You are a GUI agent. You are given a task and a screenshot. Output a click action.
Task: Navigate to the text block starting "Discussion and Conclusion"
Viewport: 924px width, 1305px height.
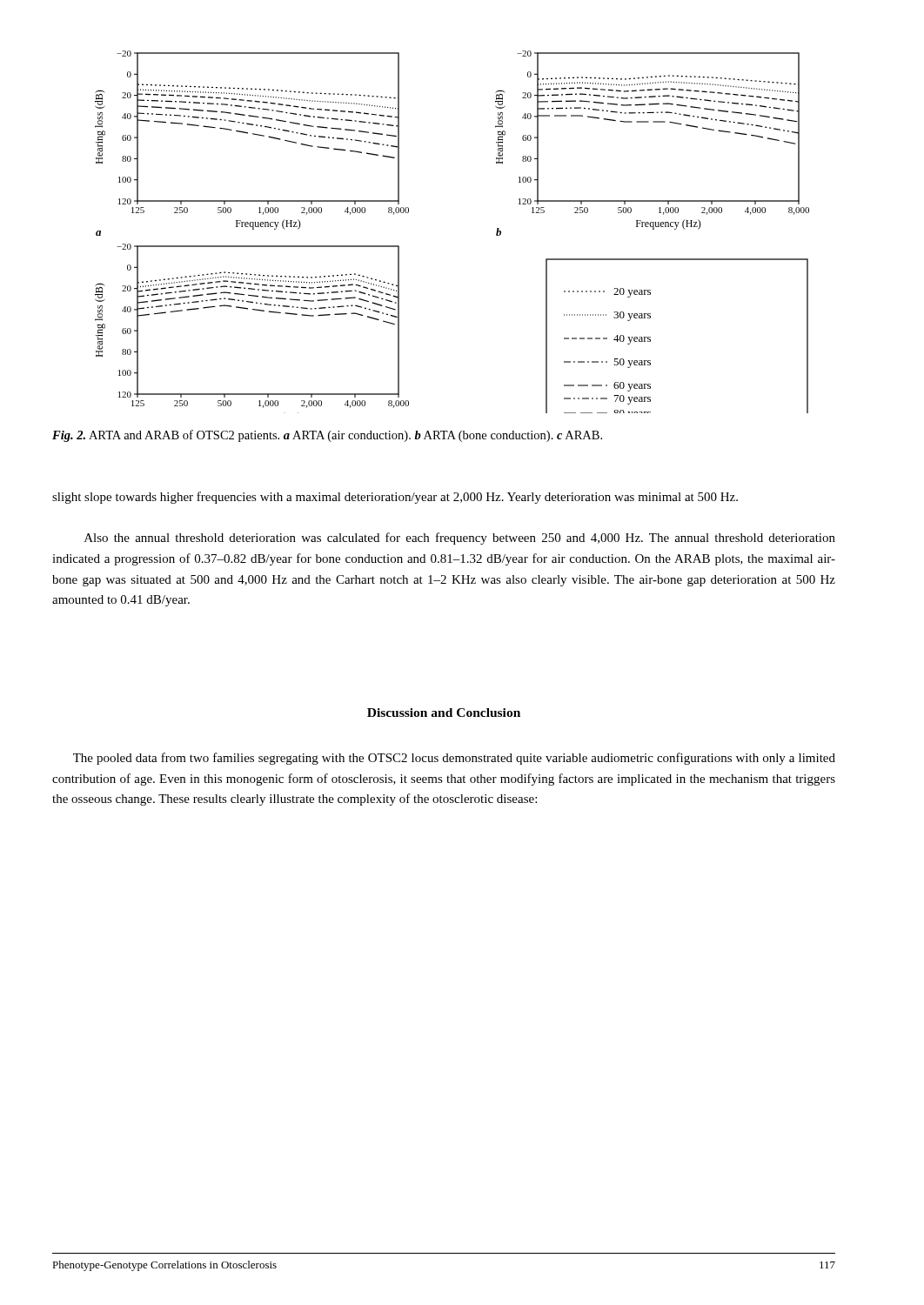click(444, 712)
